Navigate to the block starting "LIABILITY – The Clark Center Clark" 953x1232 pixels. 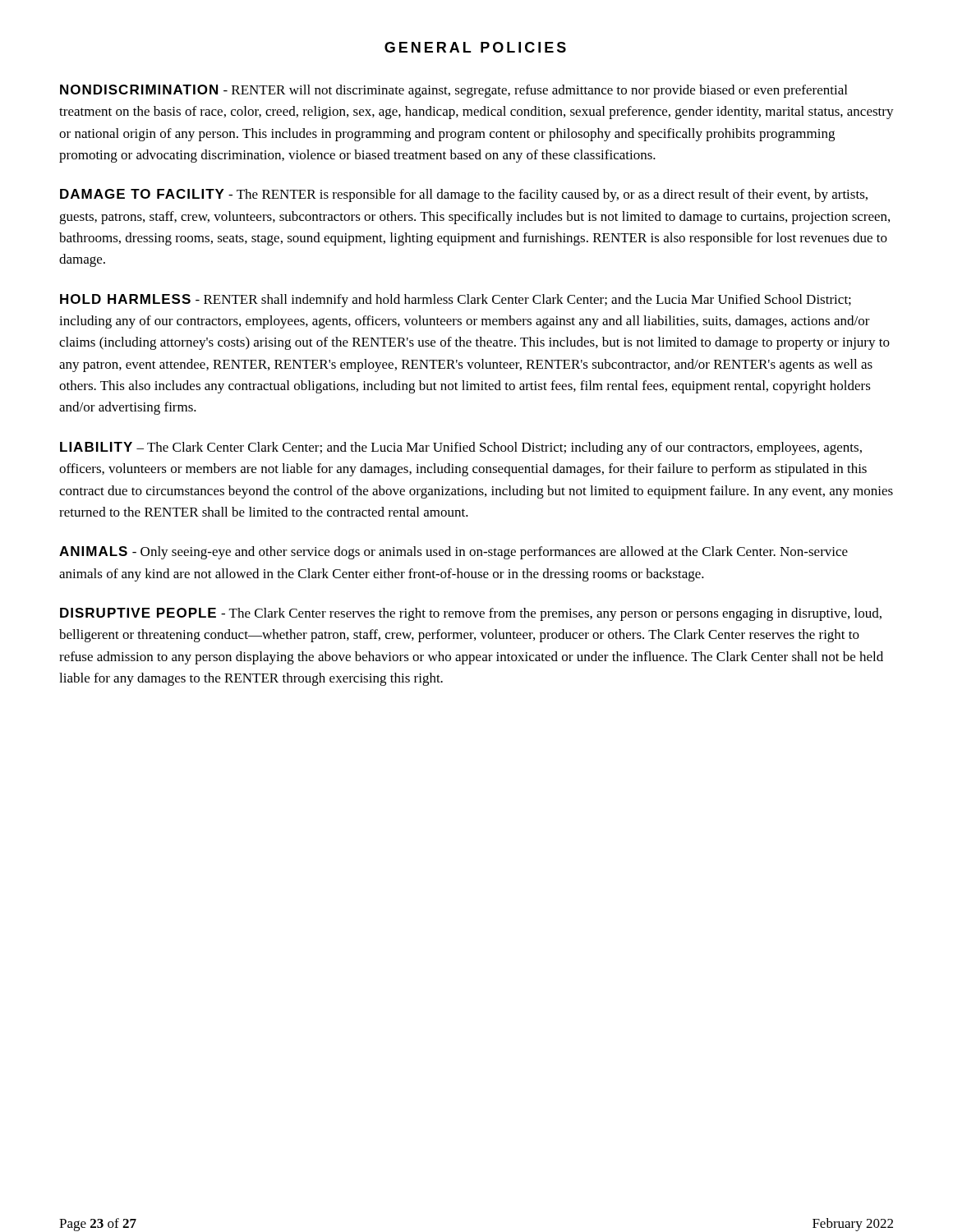pyautogui.click(x=476, y=480)
